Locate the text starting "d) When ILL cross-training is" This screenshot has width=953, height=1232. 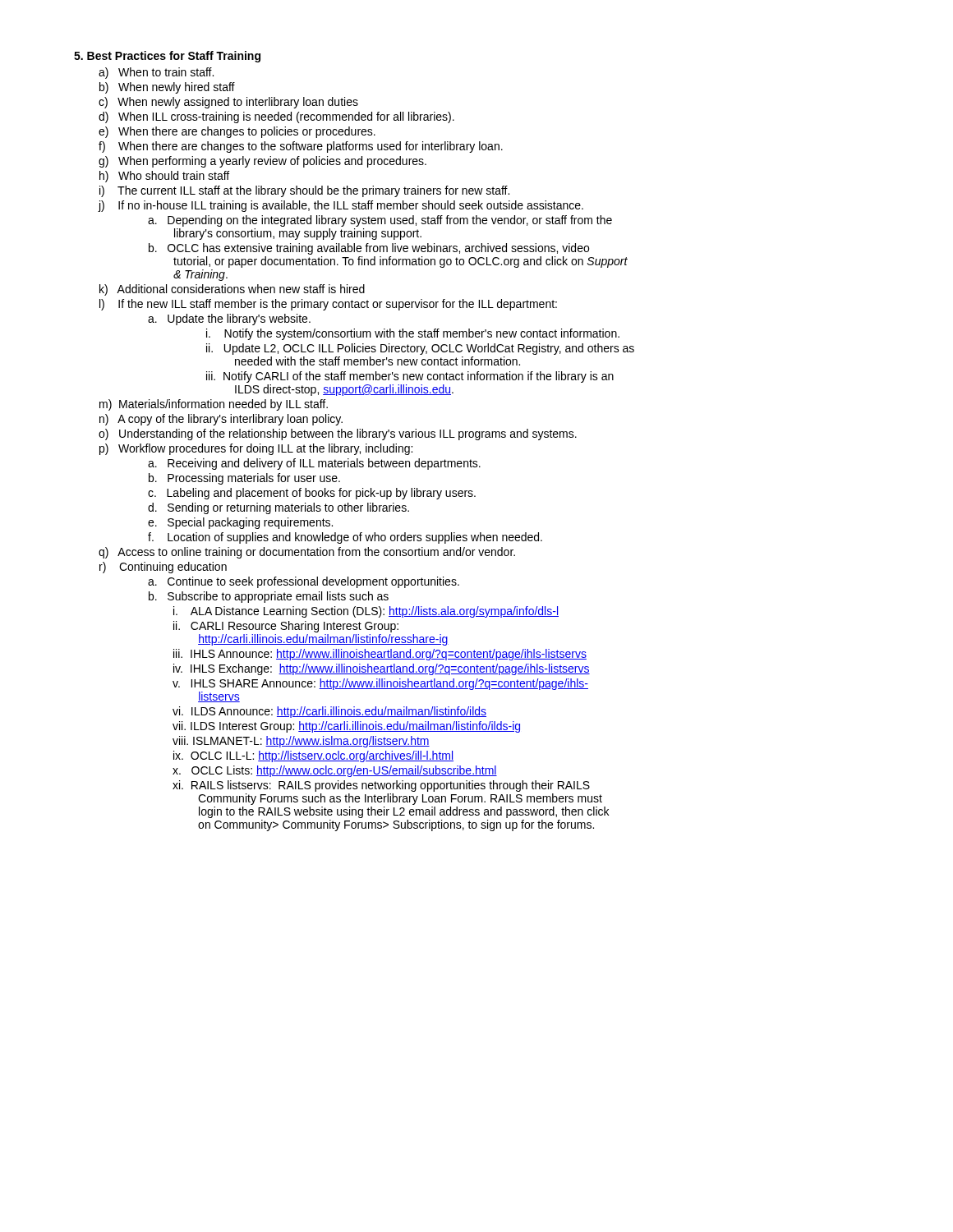277,117
